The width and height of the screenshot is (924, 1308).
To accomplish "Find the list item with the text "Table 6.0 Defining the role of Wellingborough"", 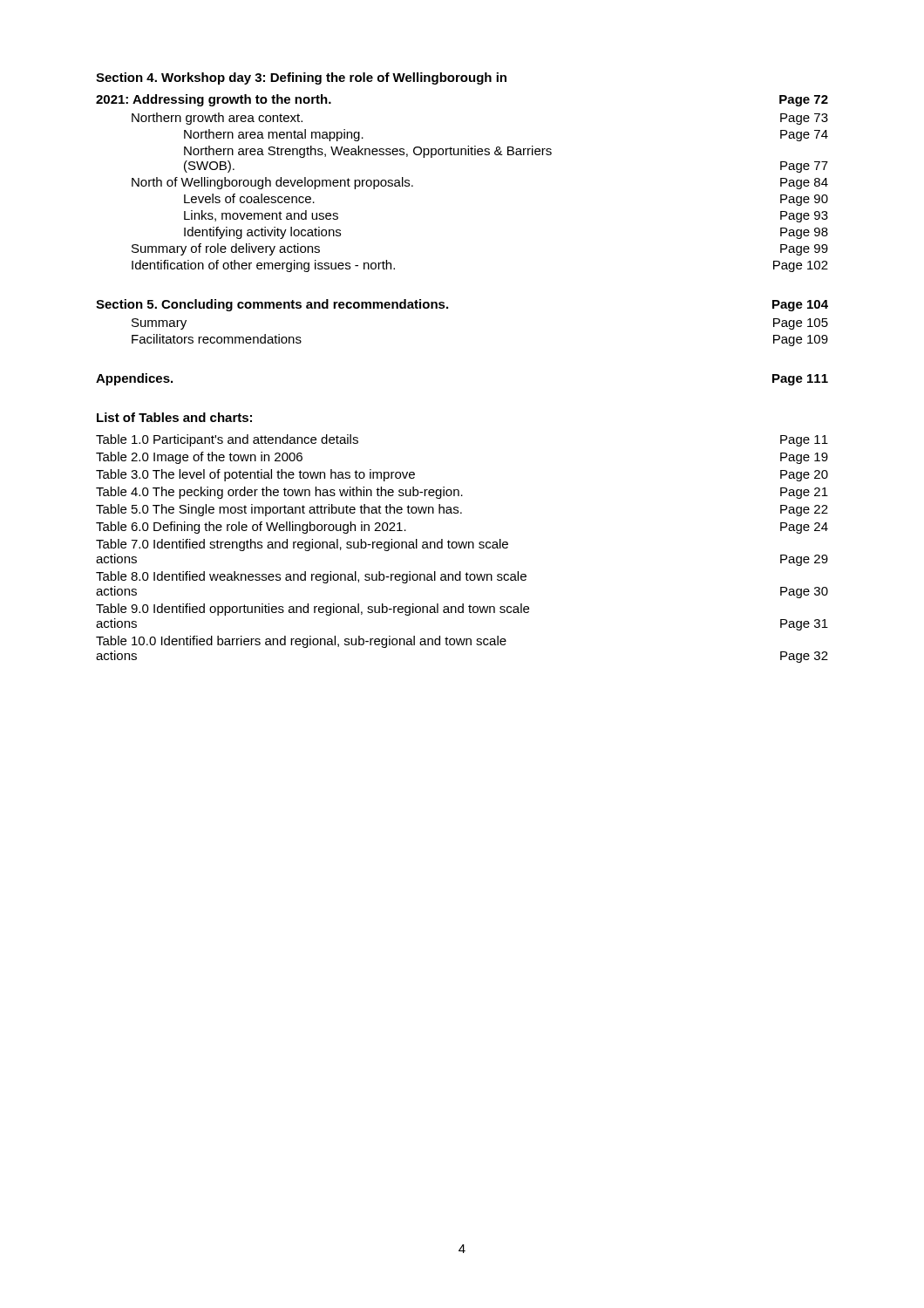I will click(x=253, y=527).
